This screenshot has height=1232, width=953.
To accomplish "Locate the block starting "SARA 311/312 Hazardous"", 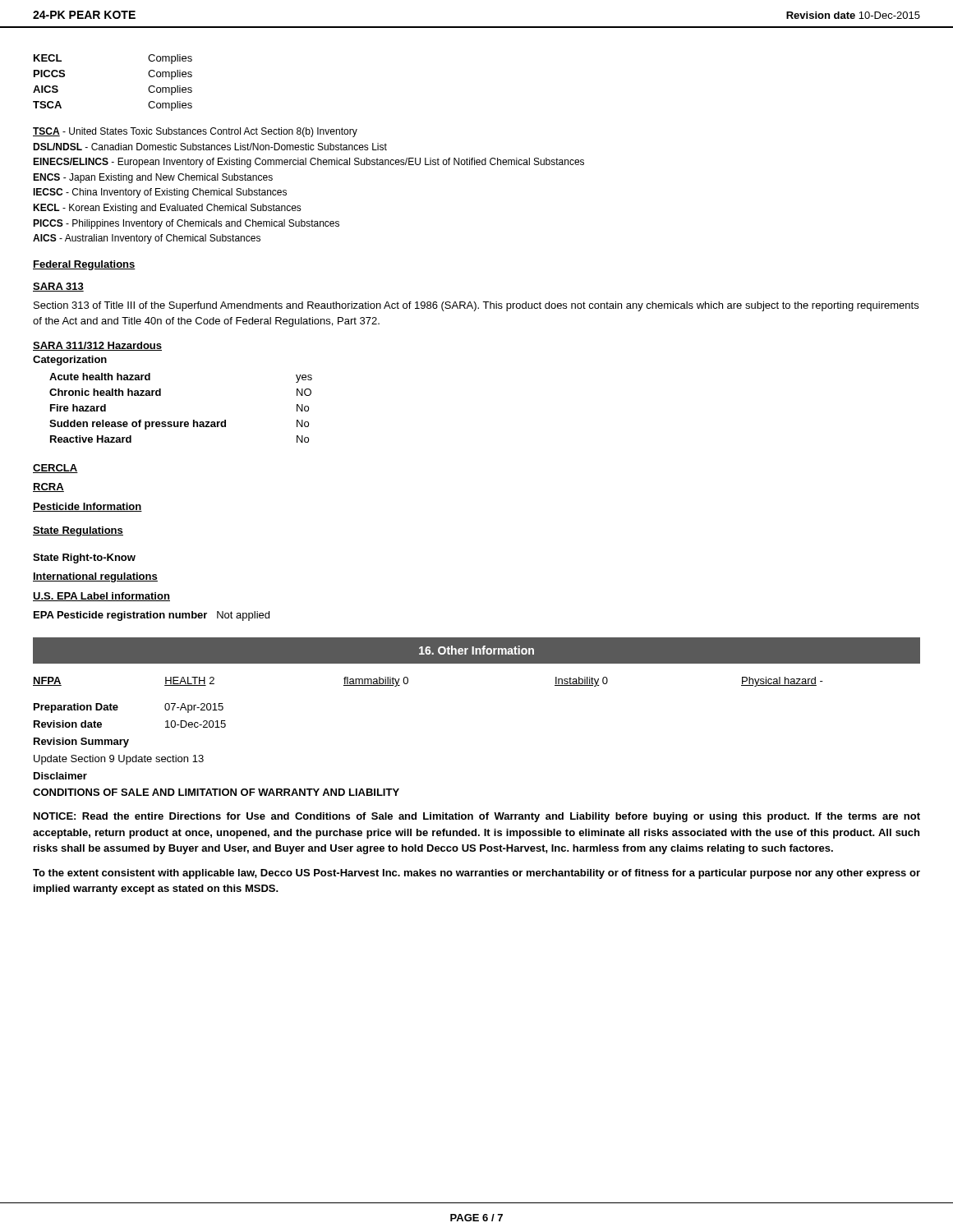I will [97, 345].
